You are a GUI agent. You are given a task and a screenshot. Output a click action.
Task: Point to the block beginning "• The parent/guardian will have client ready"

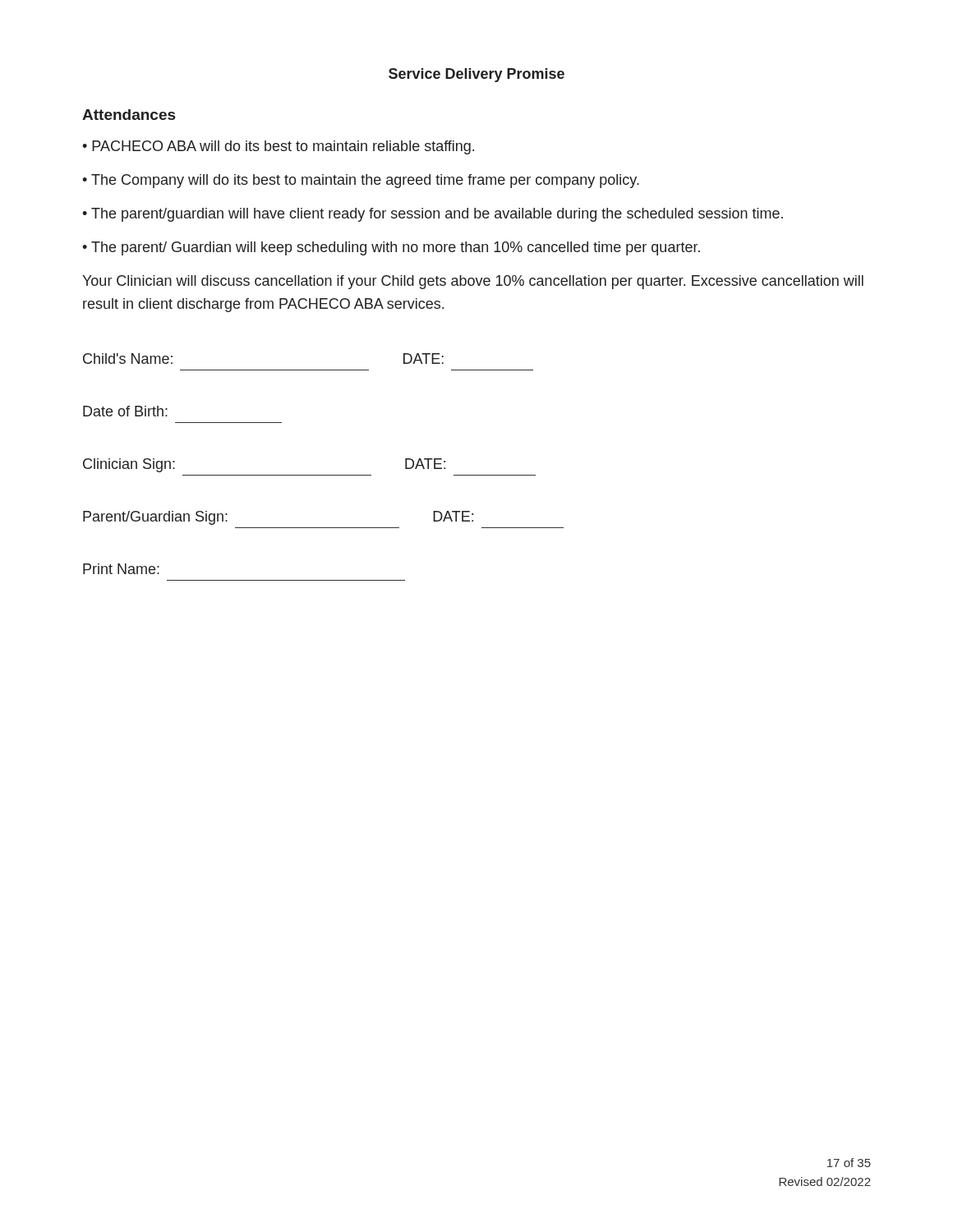pos(433,214)
